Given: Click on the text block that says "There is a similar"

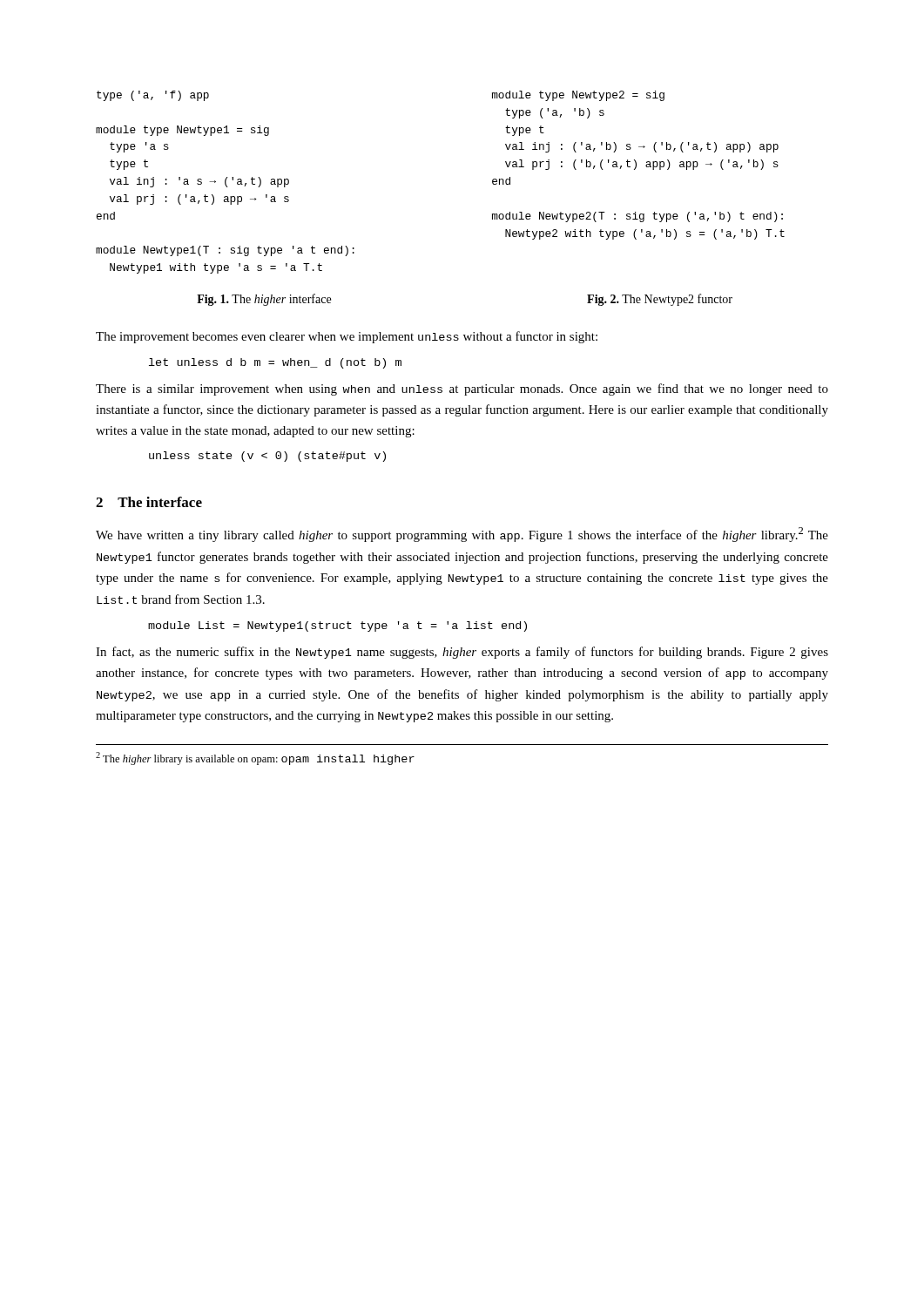Looking at the screenshot, I should pyautogui.click(x=462, y=409).
